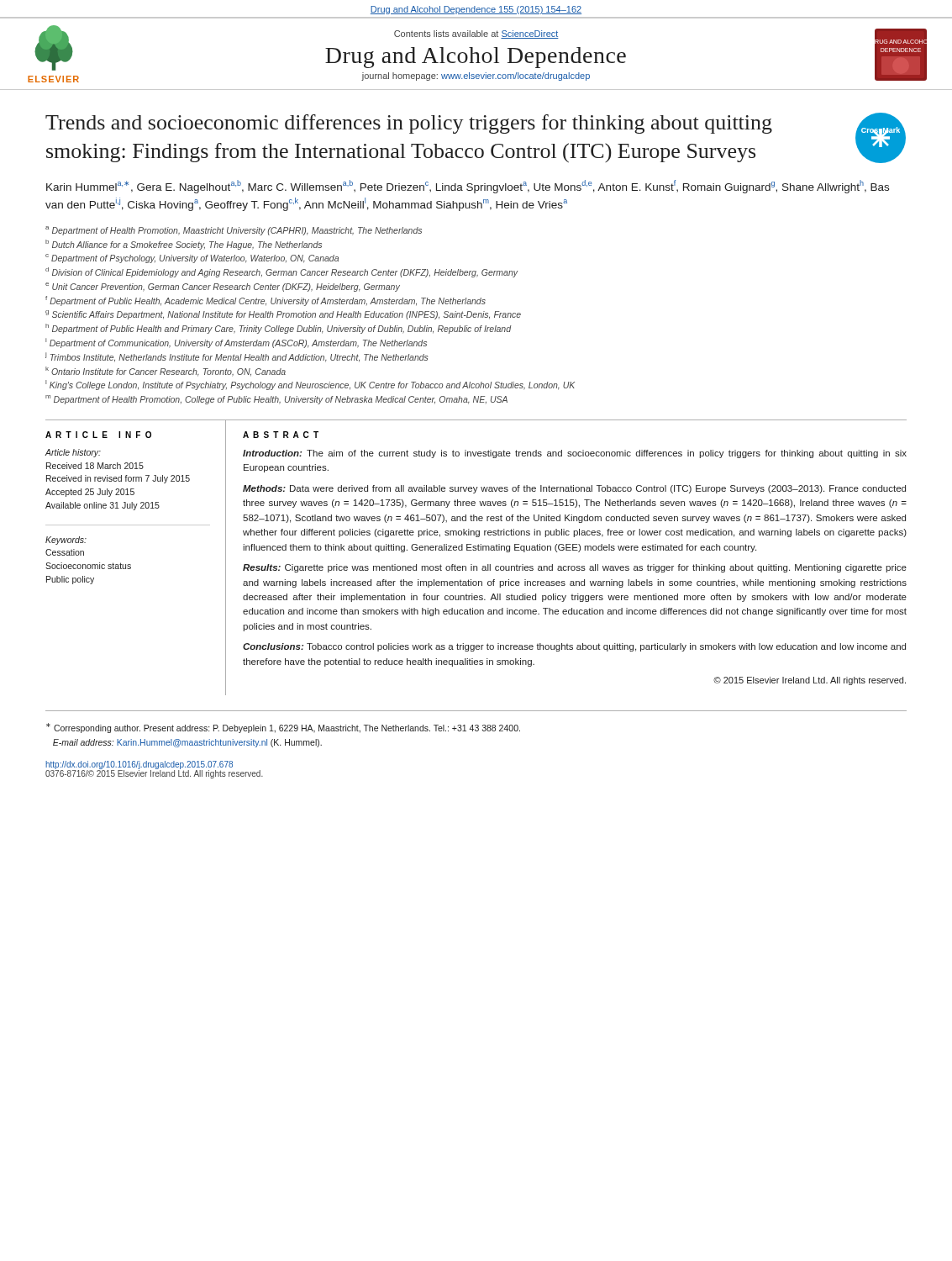Select the footnote that says "http://dx.doi.org/10.1016/j.drugalcdep.2015.07.678 0376-8716/© 2015"
This screenshot has width=952, height=1261.
pos(154,770)
